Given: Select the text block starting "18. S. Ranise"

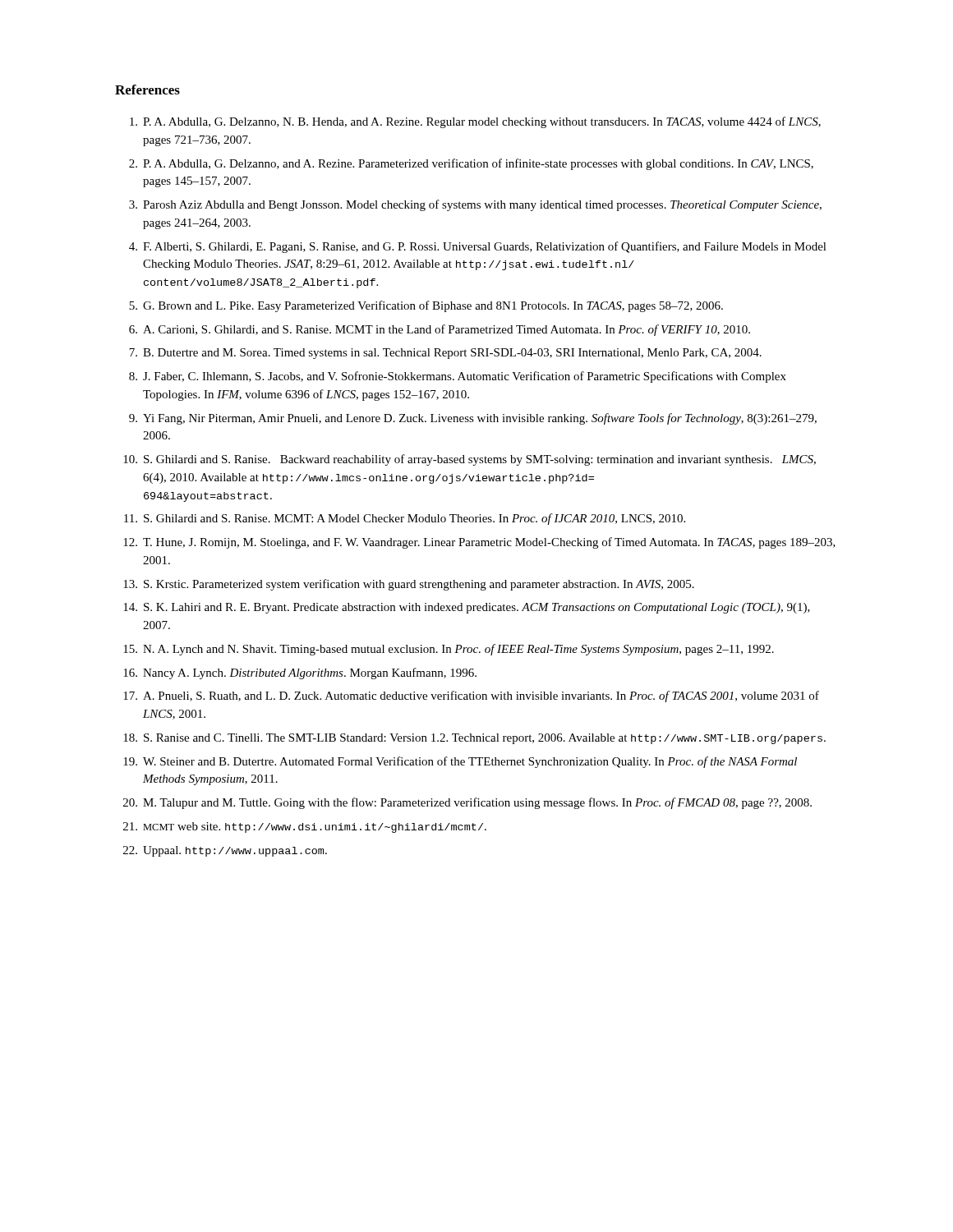Looking at the screenshot, I should (476, 738).
